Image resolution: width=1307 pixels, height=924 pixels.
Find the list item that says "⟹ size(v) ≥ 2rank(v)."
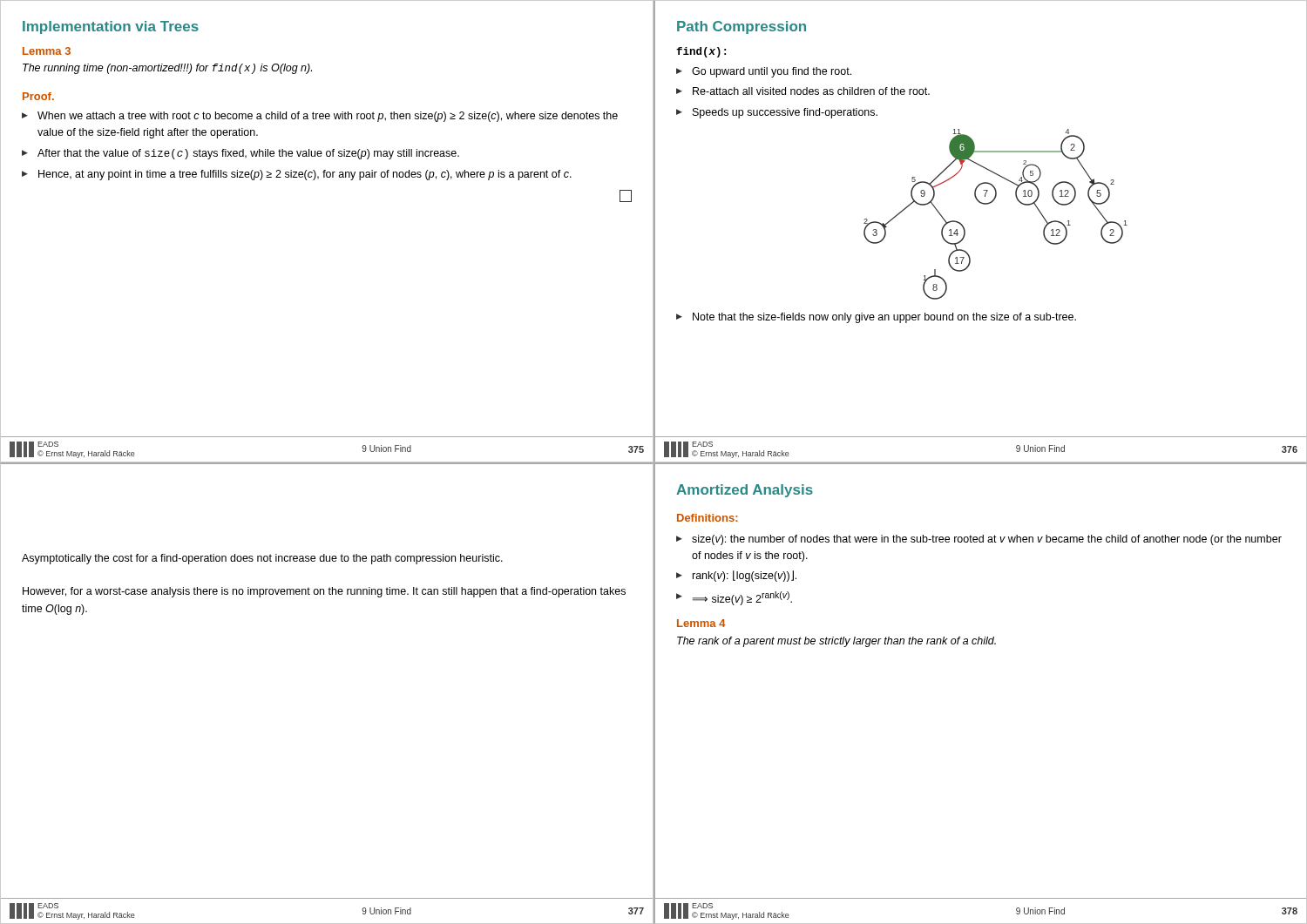tap(742, 598)
